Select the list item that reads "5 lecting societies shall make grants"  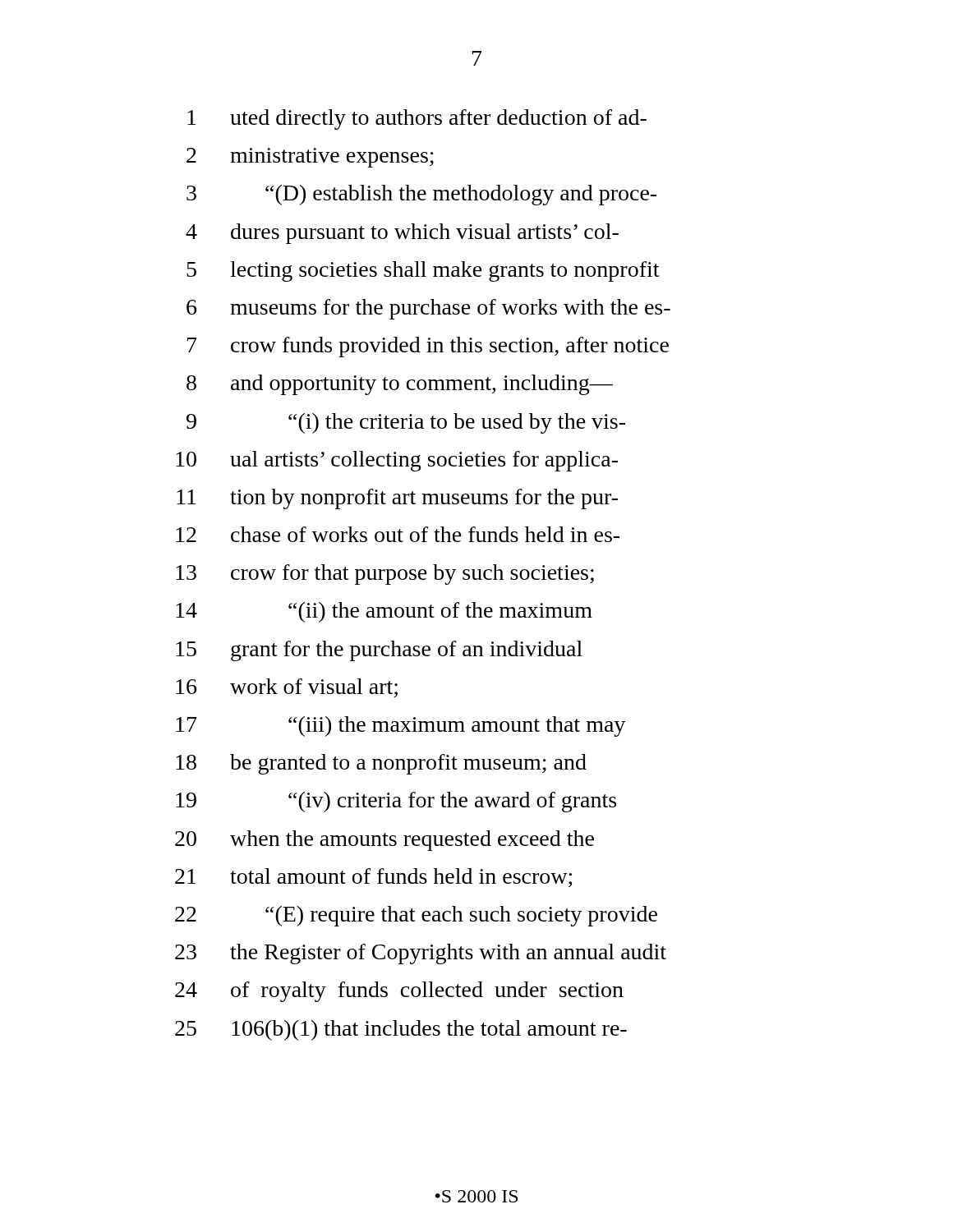(x=493, y=269)
